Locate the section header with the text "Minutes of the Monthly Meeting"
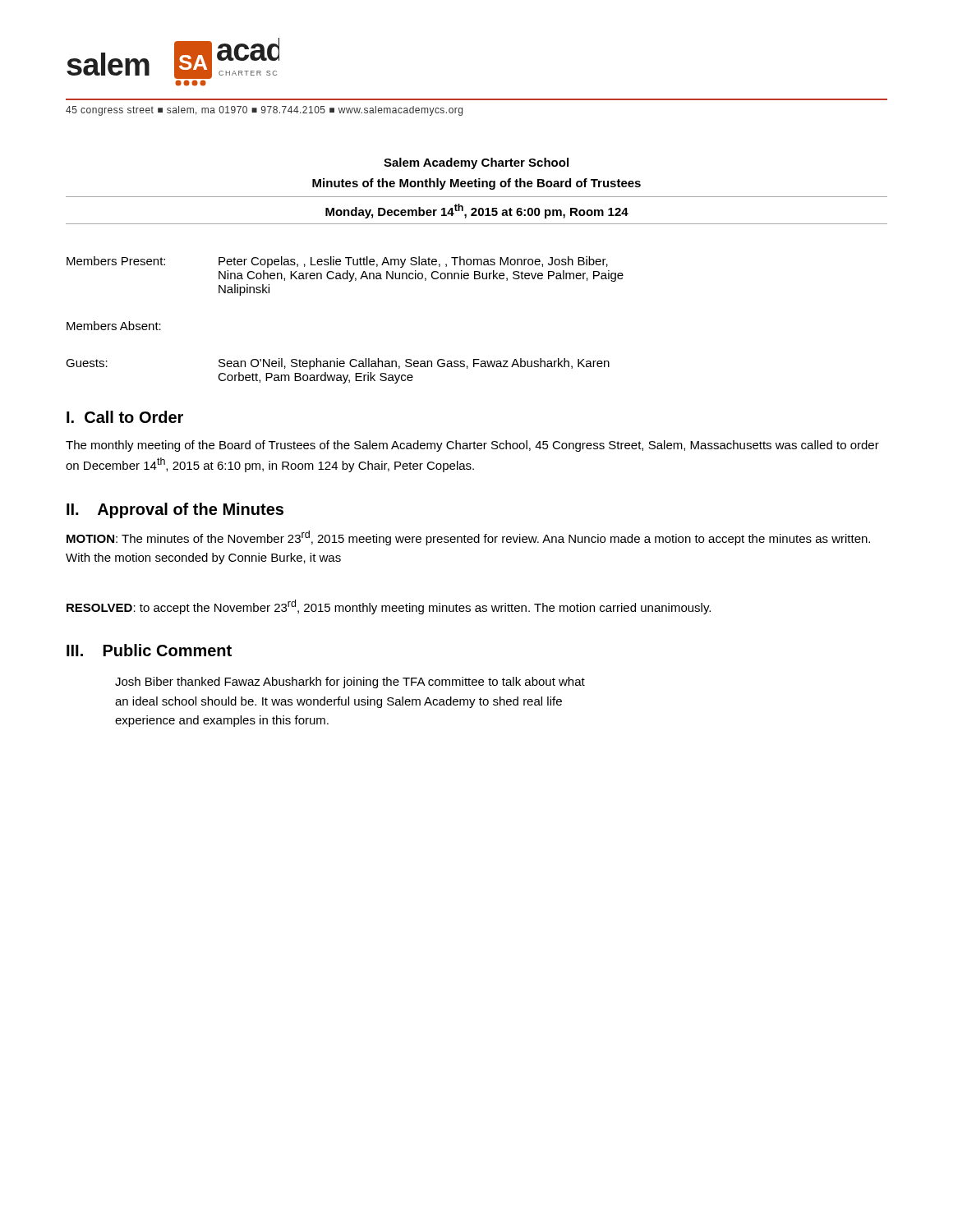 click(x=476, y=183)
